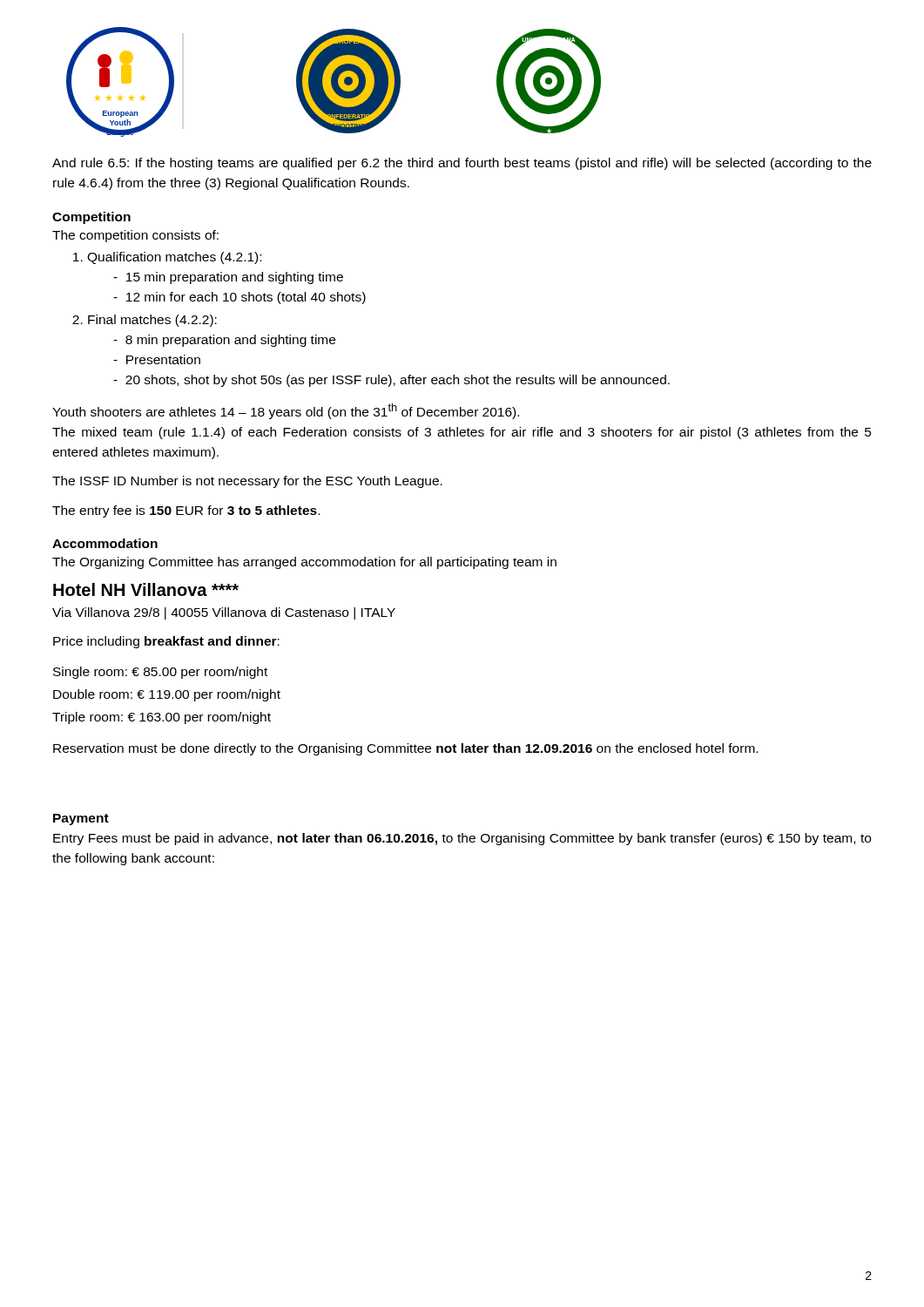Select the text block with the text "And rule 6.5: If the hosting"

(x=462, y=173)
